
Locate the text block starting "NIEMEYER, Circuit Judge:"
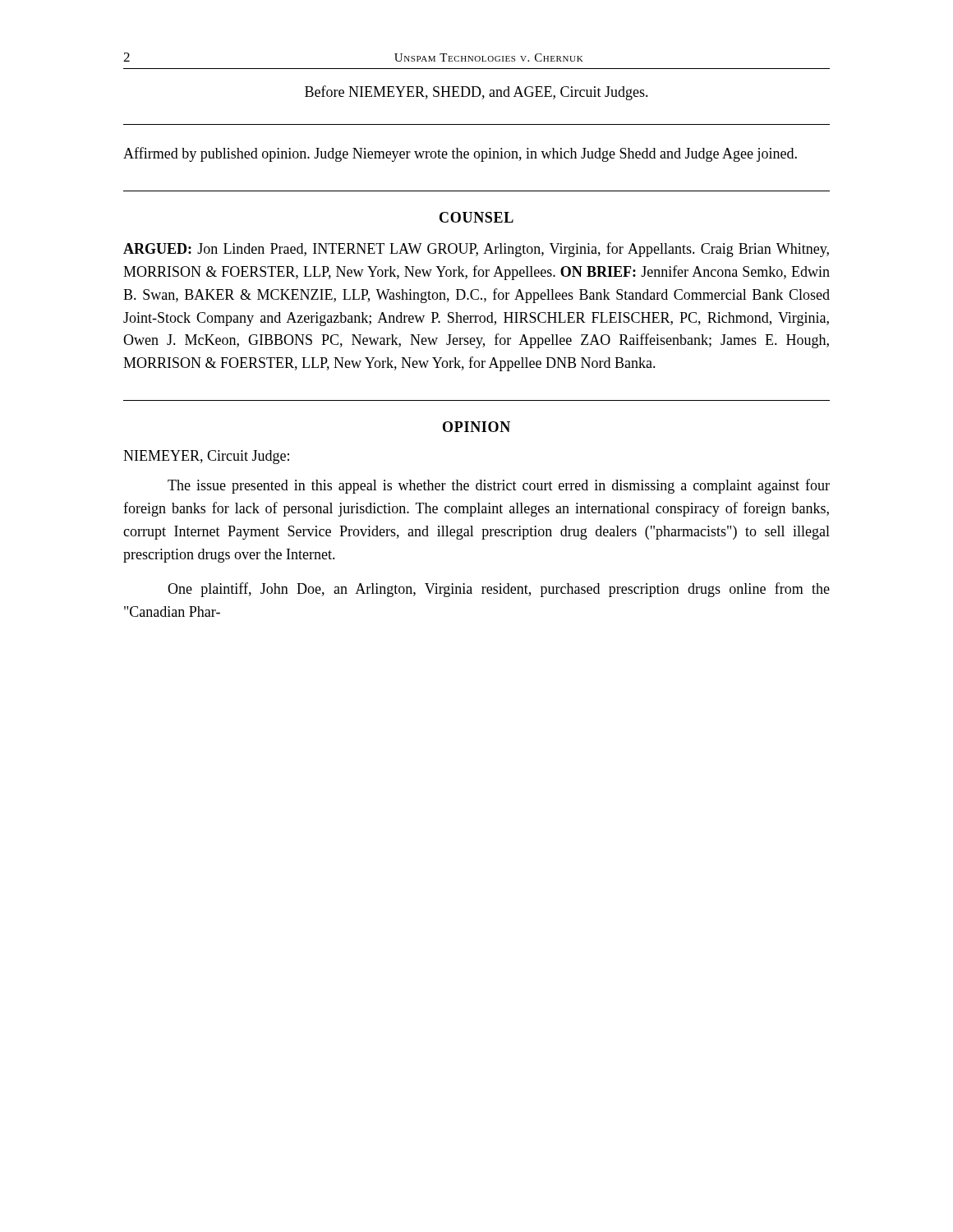(207, 456)
